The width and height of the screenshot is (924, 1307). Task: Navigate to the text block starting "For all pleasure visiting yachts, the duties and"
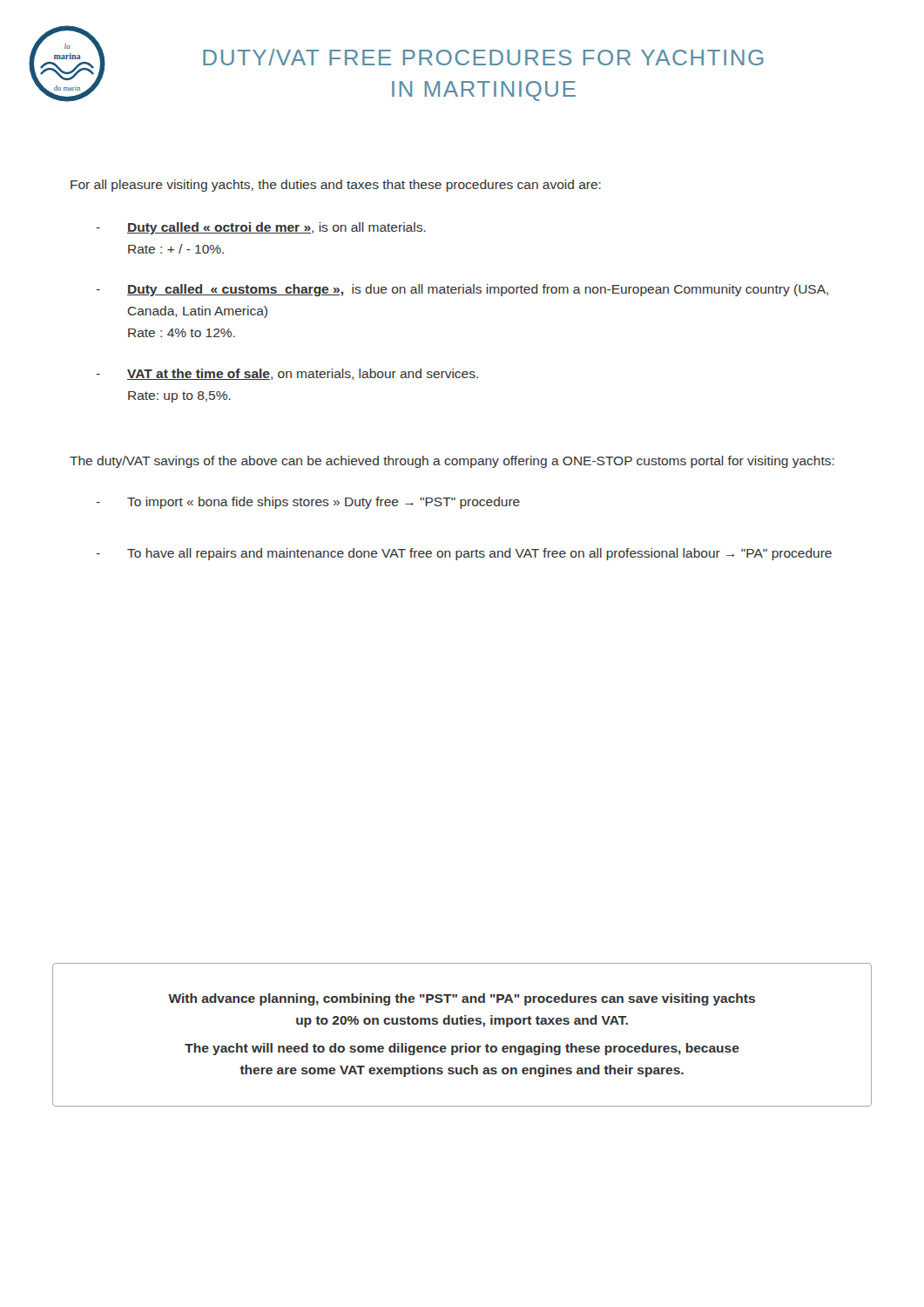click(x=336, y=184)
